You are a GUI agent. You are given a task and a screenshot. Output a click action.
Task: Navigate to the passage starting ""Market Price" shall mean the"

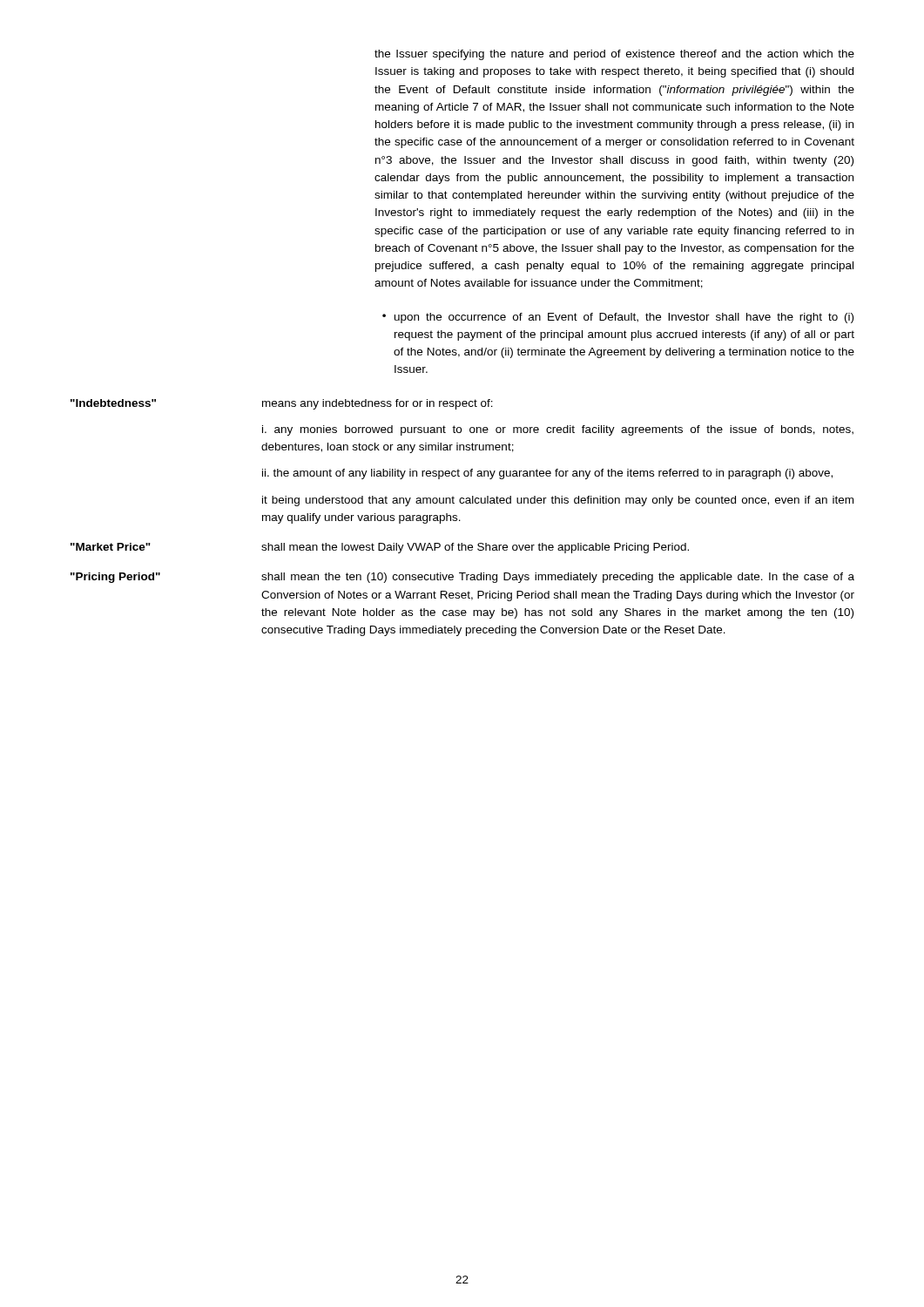[x=462, y=547]
